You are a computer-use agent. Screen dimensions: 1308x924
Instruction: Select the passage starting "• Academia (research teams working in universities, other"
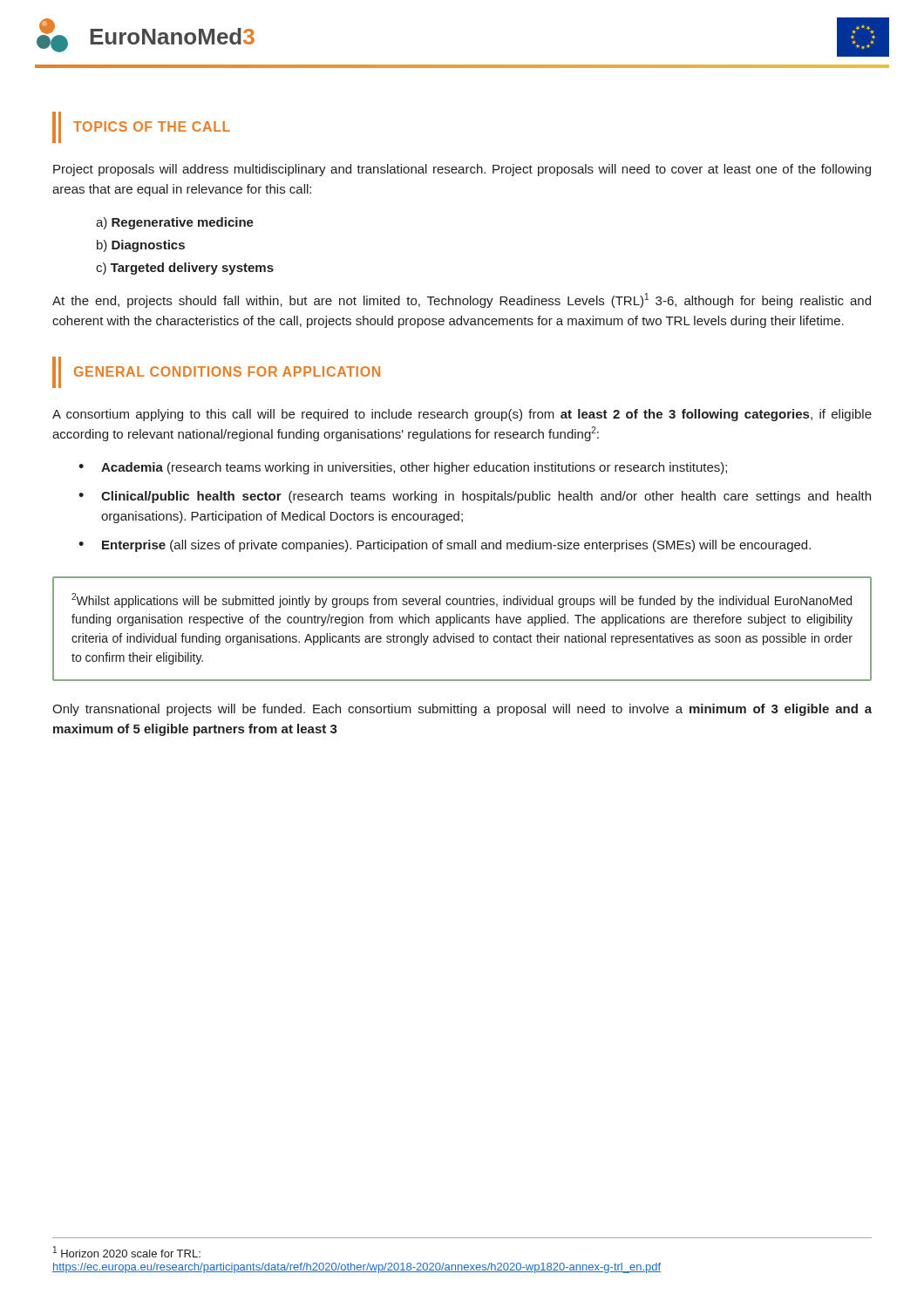point(403,467)
